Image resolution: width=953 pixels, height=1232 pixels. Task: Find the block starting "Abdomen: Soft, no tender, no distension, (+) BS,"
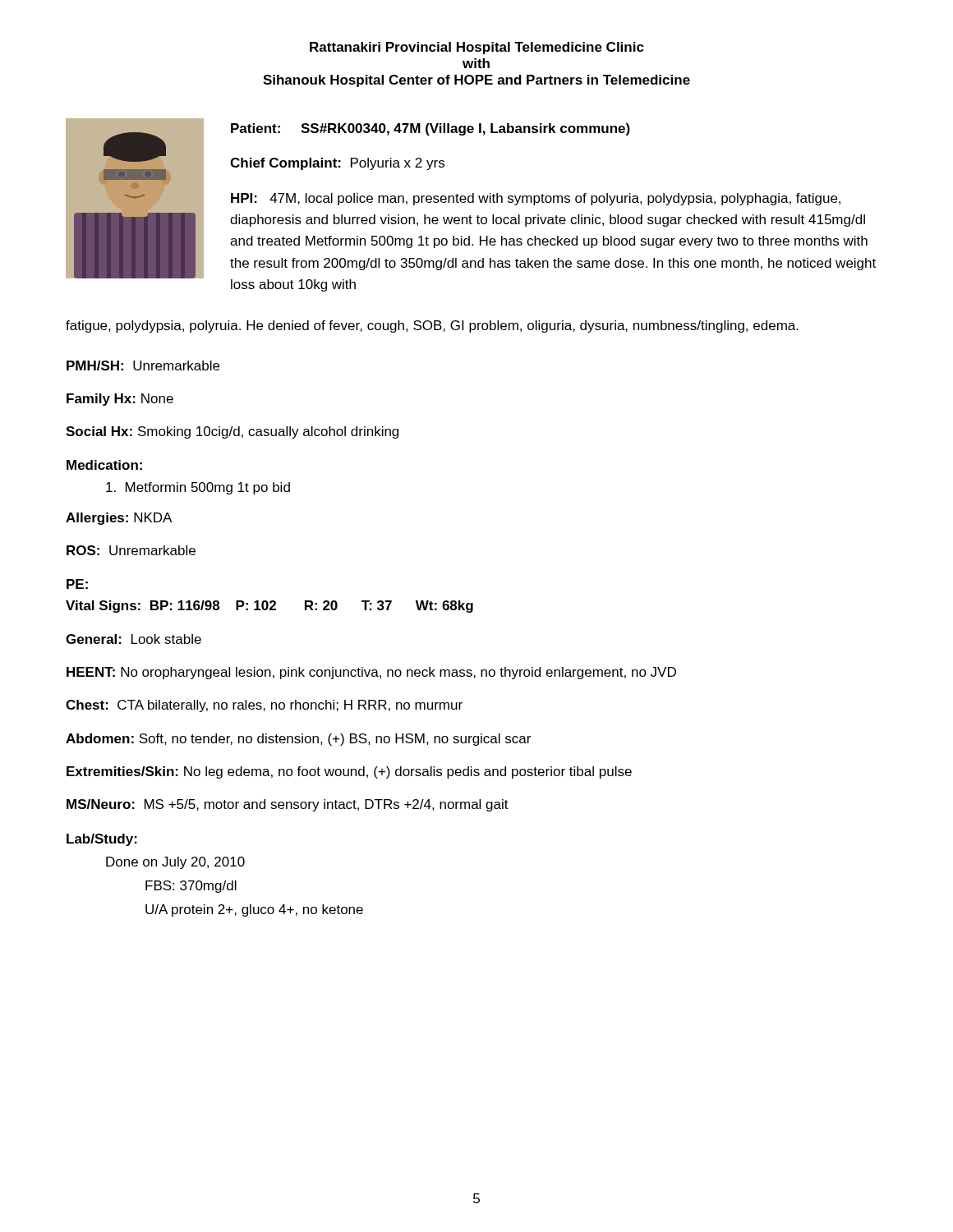pos(298,738)
